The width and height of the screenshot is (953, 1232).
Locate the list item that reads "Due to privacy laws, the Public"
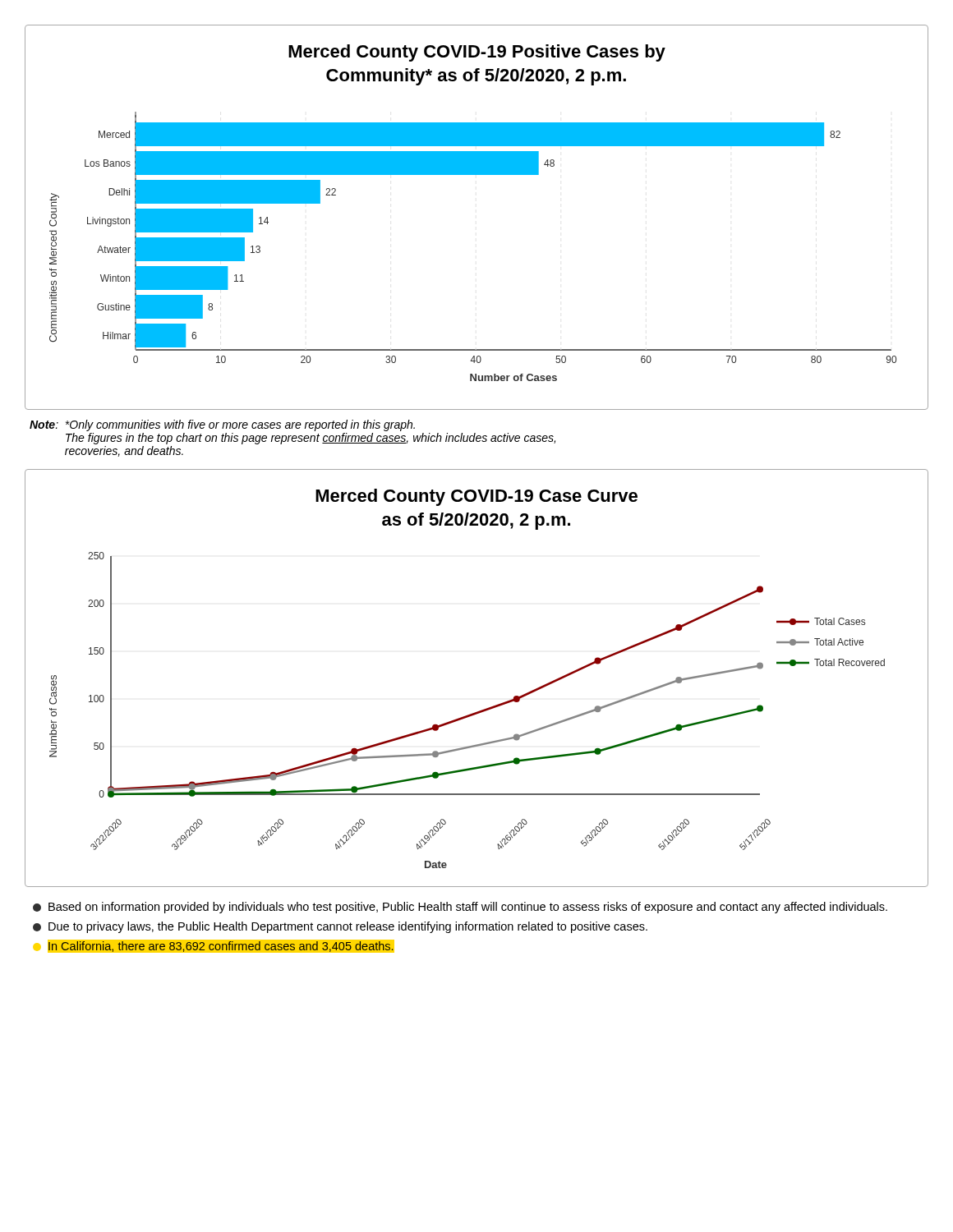pos(341,927)
